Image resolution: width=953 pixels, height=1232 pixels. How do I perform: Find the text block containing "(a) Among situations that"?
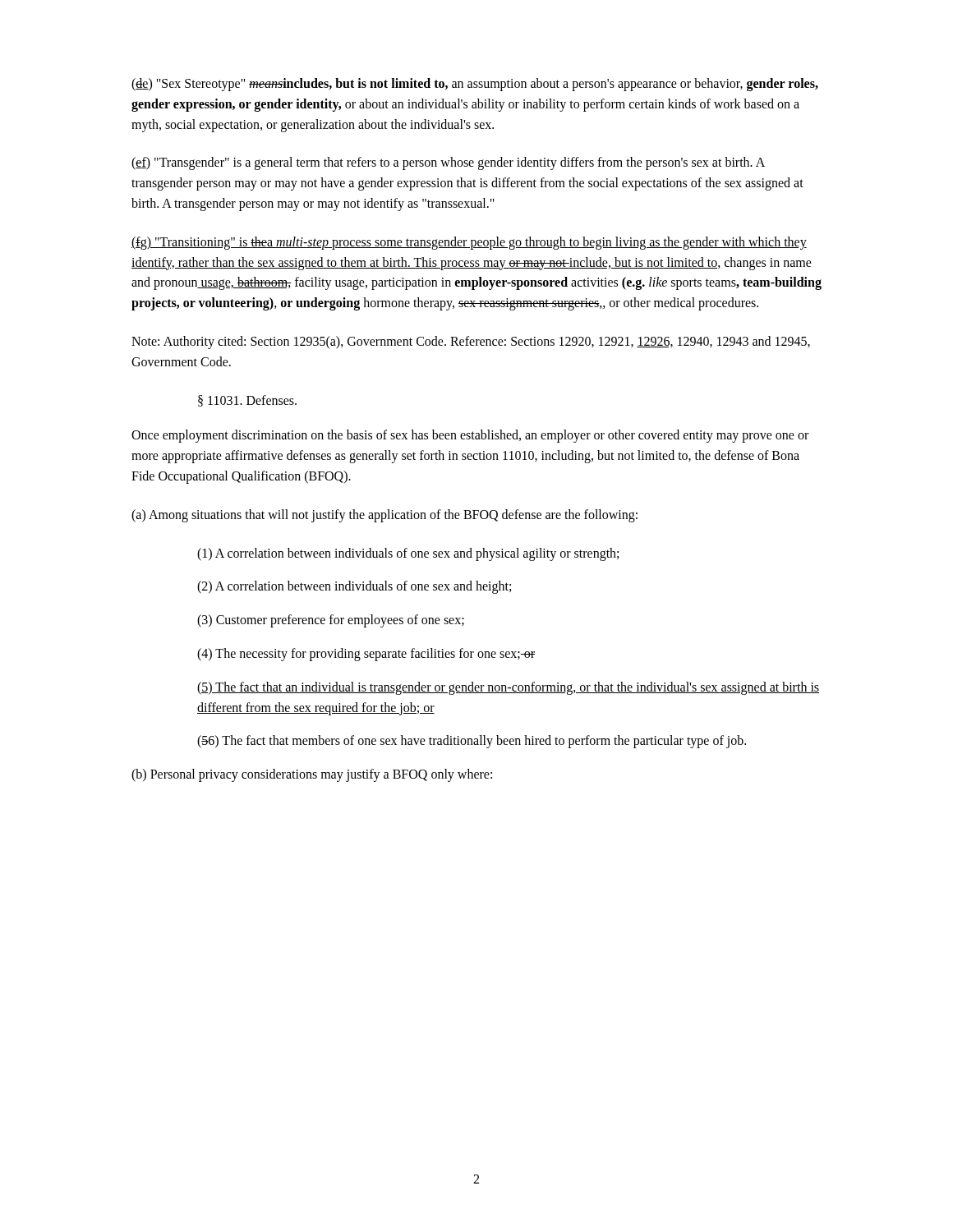[x=385, y=514]
